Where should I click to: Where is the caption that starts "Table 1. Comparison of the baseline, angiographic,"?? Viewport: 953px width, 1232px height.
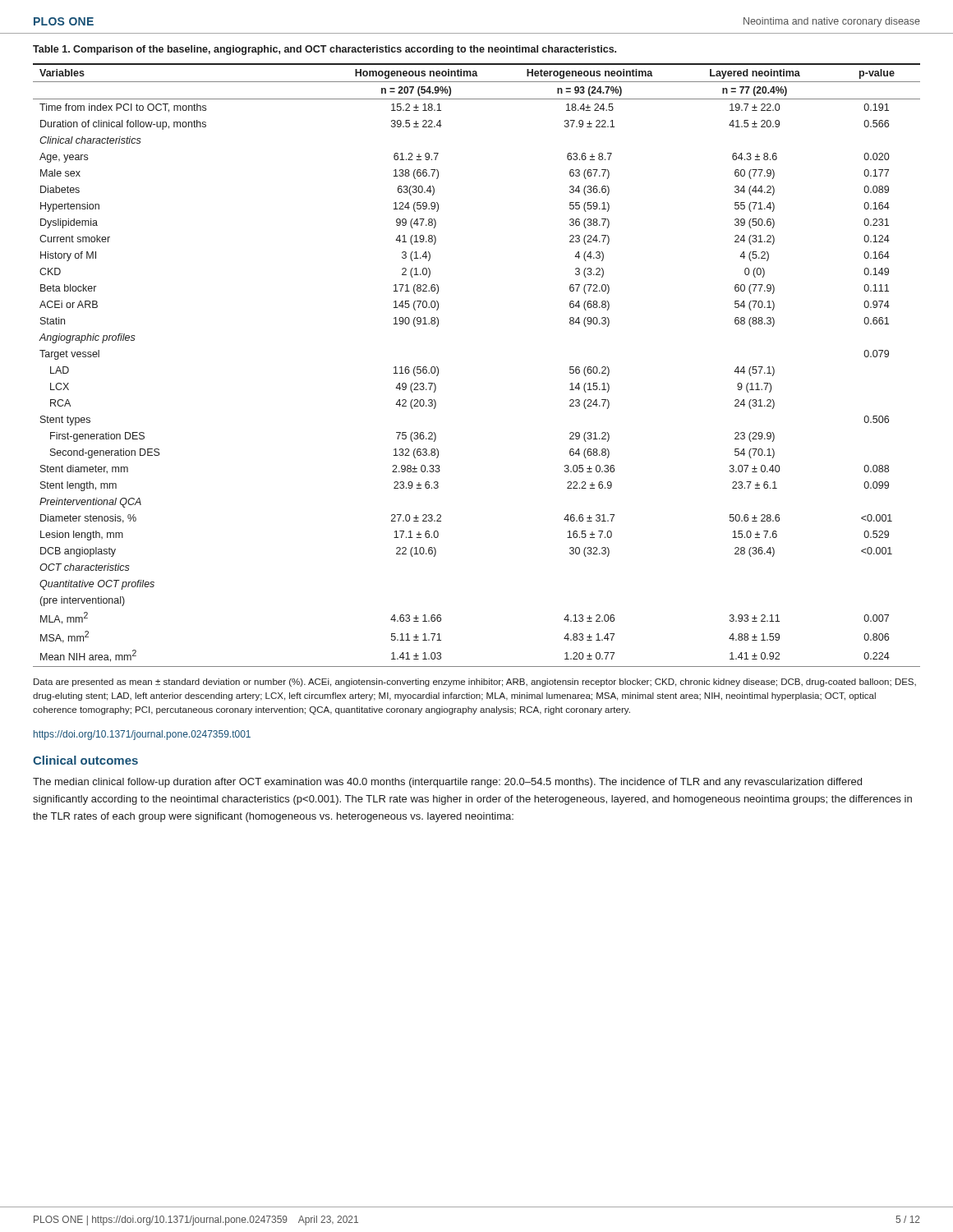325,49
